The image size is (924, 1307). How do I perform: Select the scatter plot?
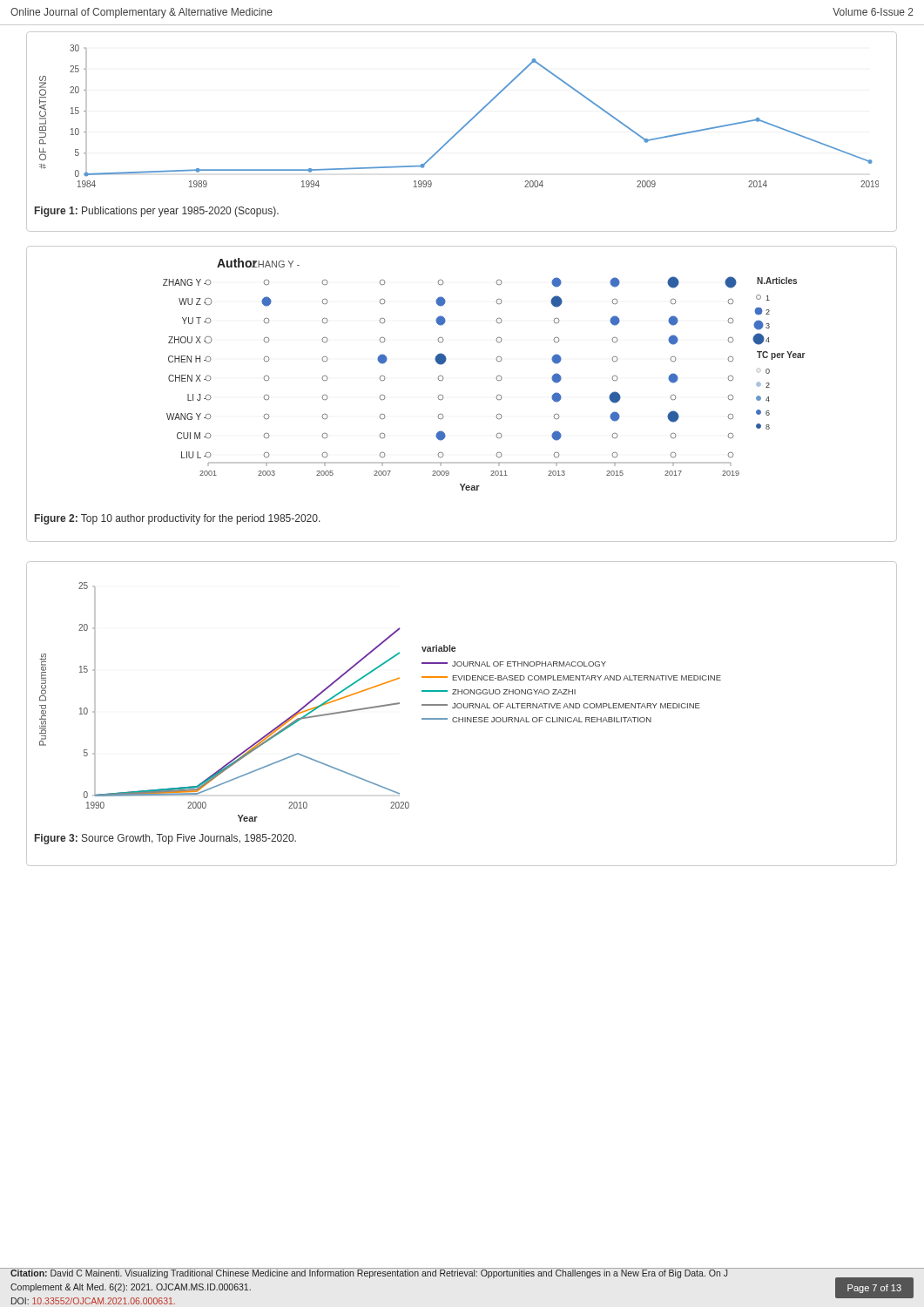tap(462, 394)
